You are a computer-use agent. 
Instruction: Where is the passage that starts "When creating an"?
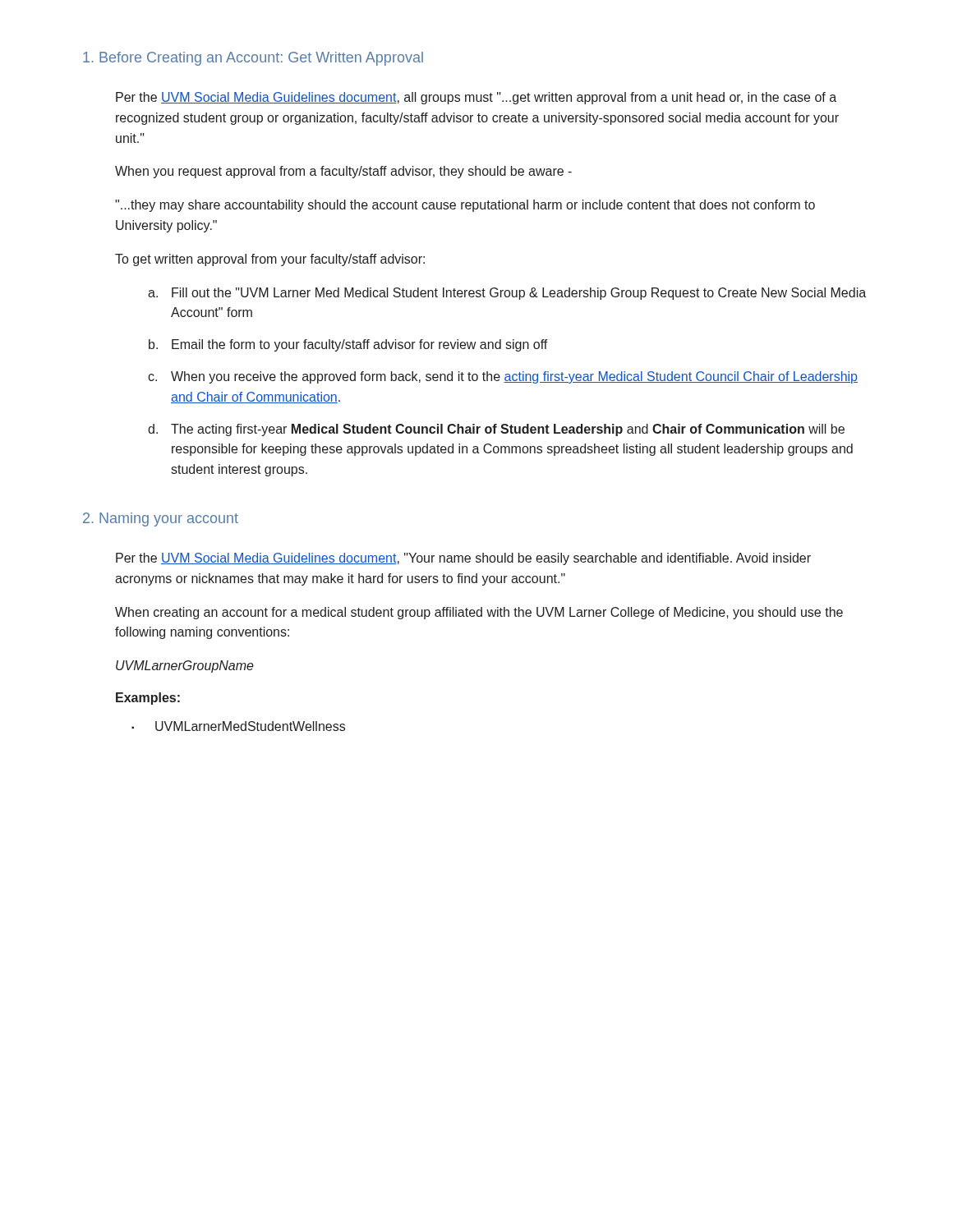pyautogui.click(x=479, y=622)
